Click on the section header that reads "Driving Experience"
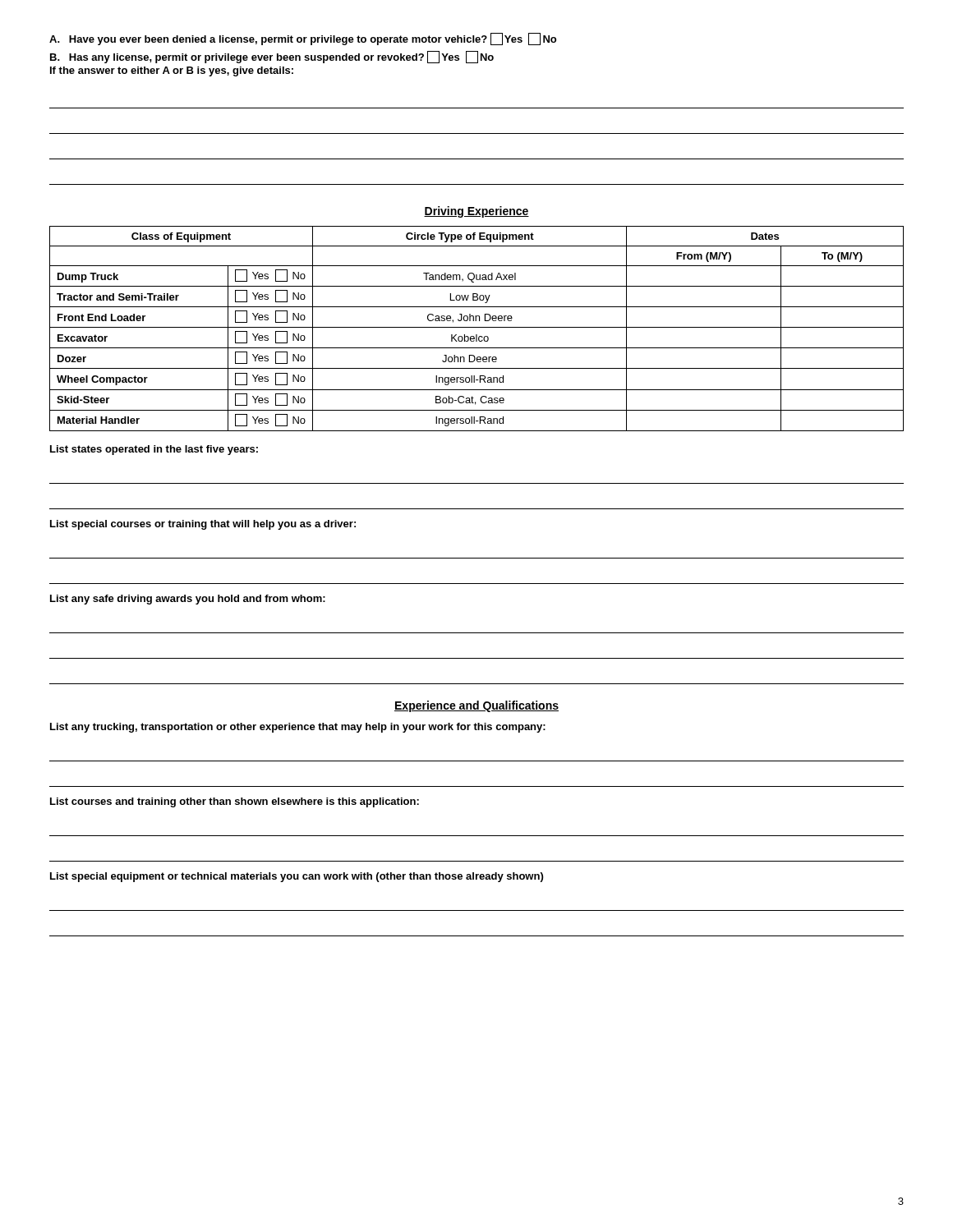The image size is (953, 1232). [476, 211]
